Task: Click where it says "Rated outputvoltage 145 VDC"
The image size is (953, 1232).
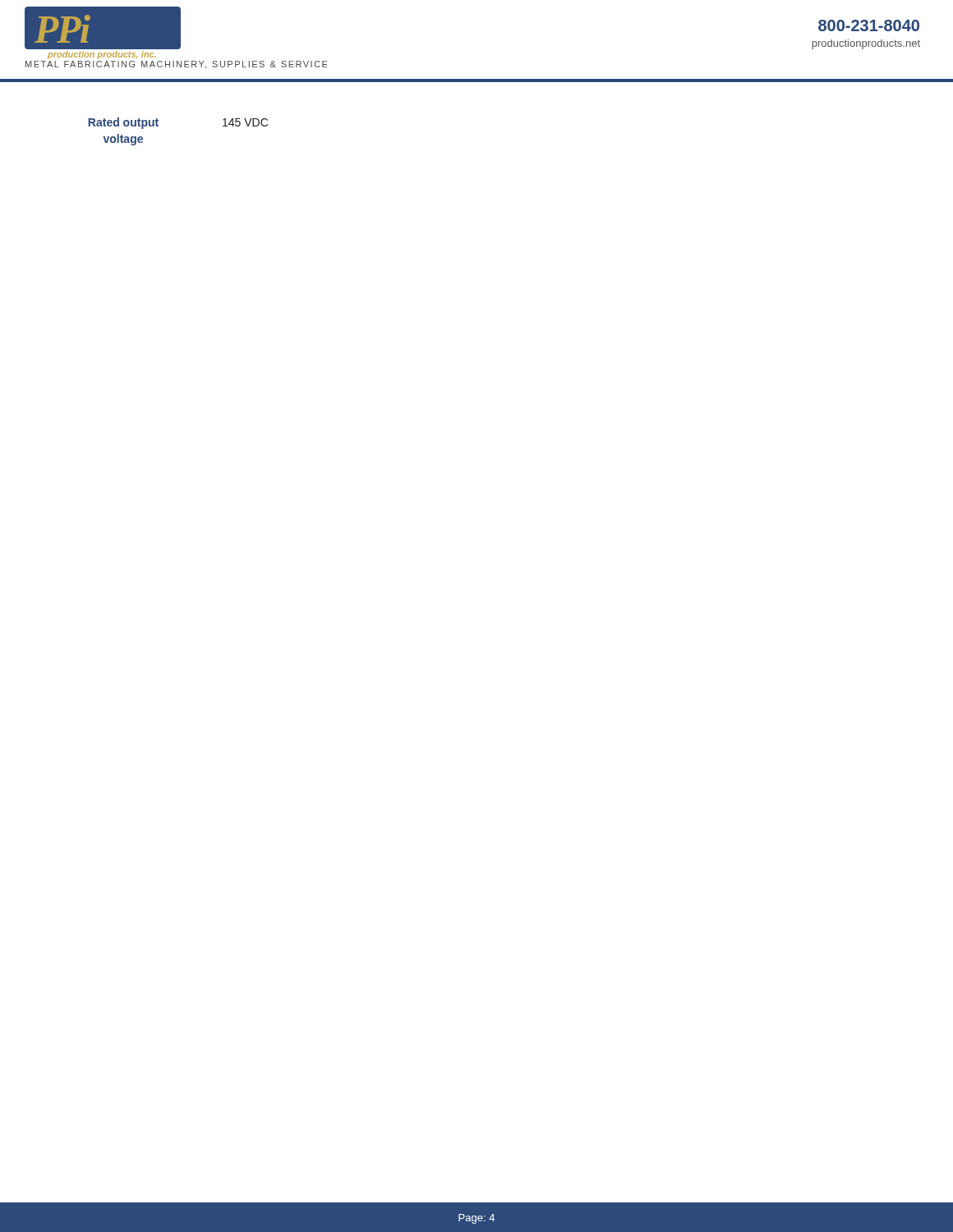Action: tap(159, 131)
